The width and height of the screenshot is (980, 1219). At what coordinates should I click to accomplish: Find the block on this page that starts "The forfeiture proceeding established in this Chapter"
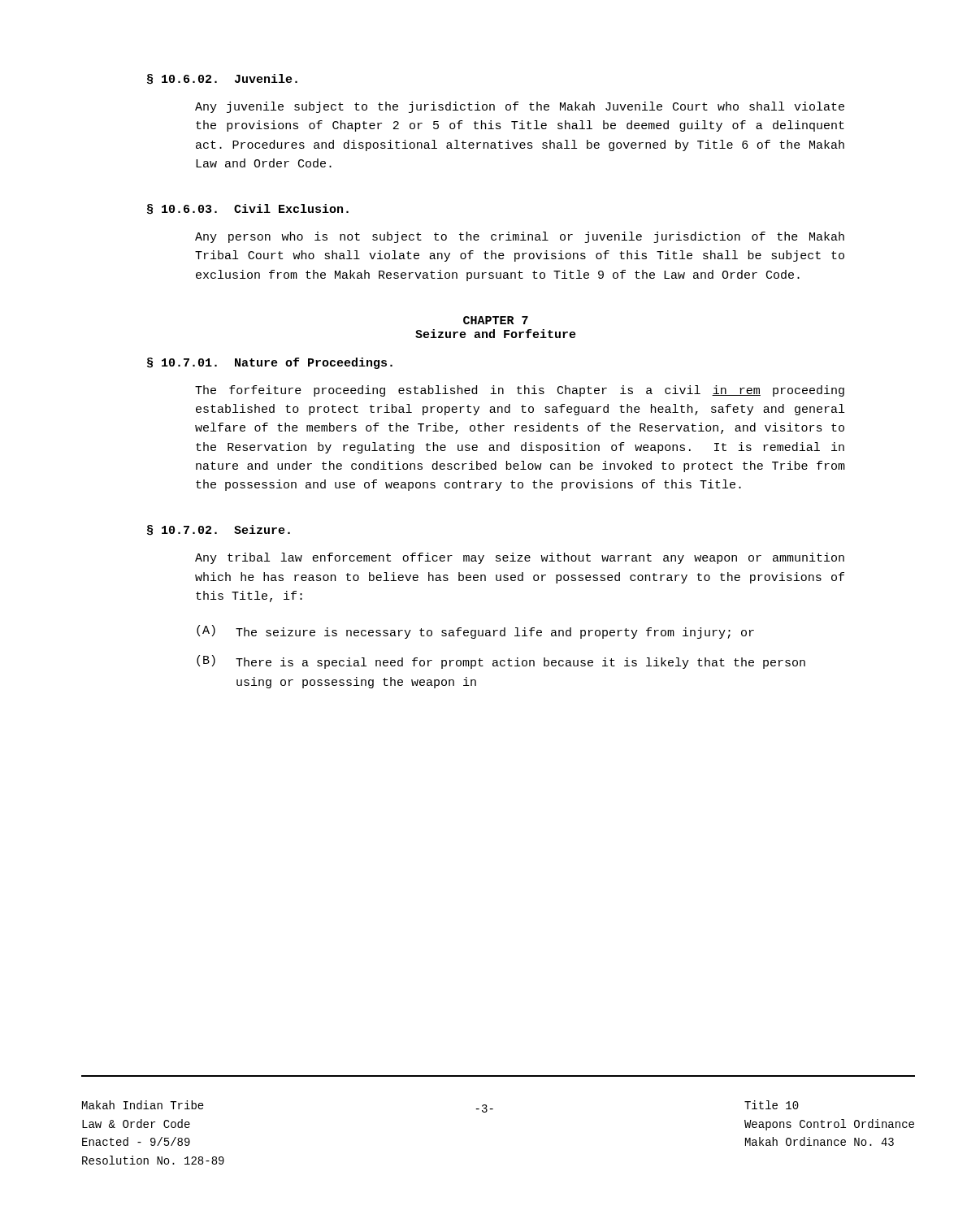point(520,438)
